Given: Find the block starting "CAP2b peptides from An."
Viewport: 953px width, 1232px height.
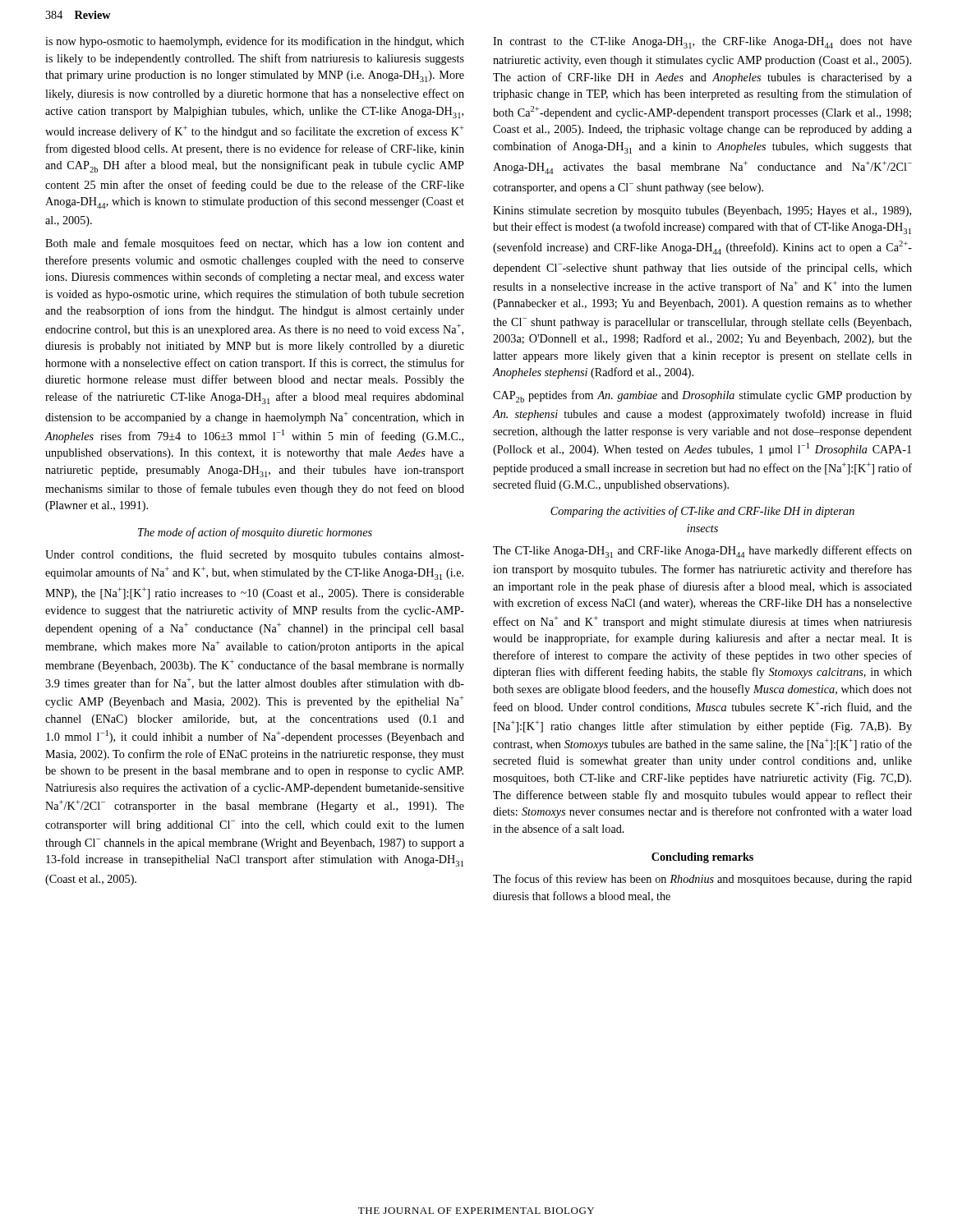Looking at the screenshot, I should tap(702, 440).
